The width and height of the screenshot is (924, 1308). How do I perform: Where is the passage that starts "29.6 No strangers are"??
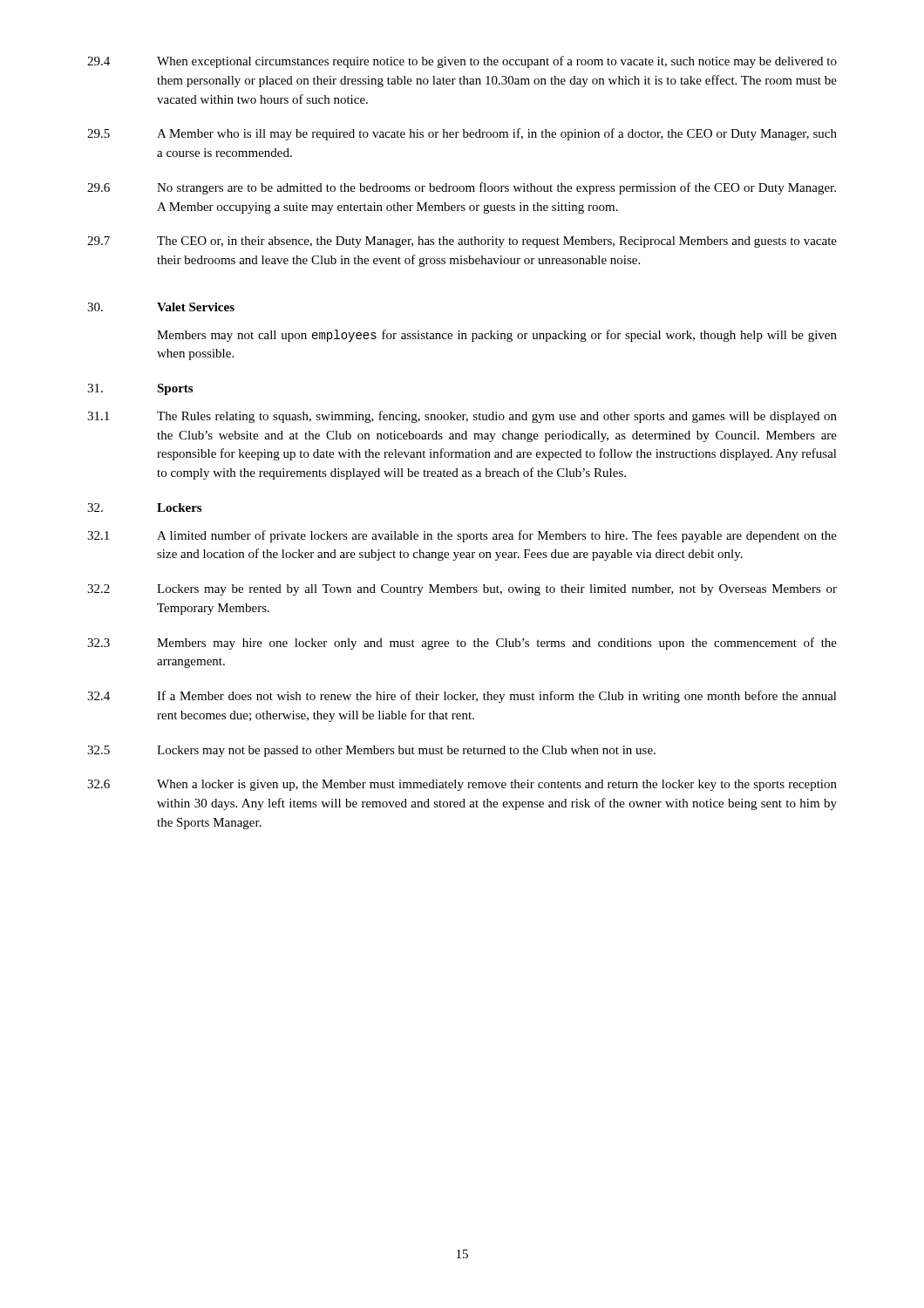pyautogui.click(x=462, y=198)
